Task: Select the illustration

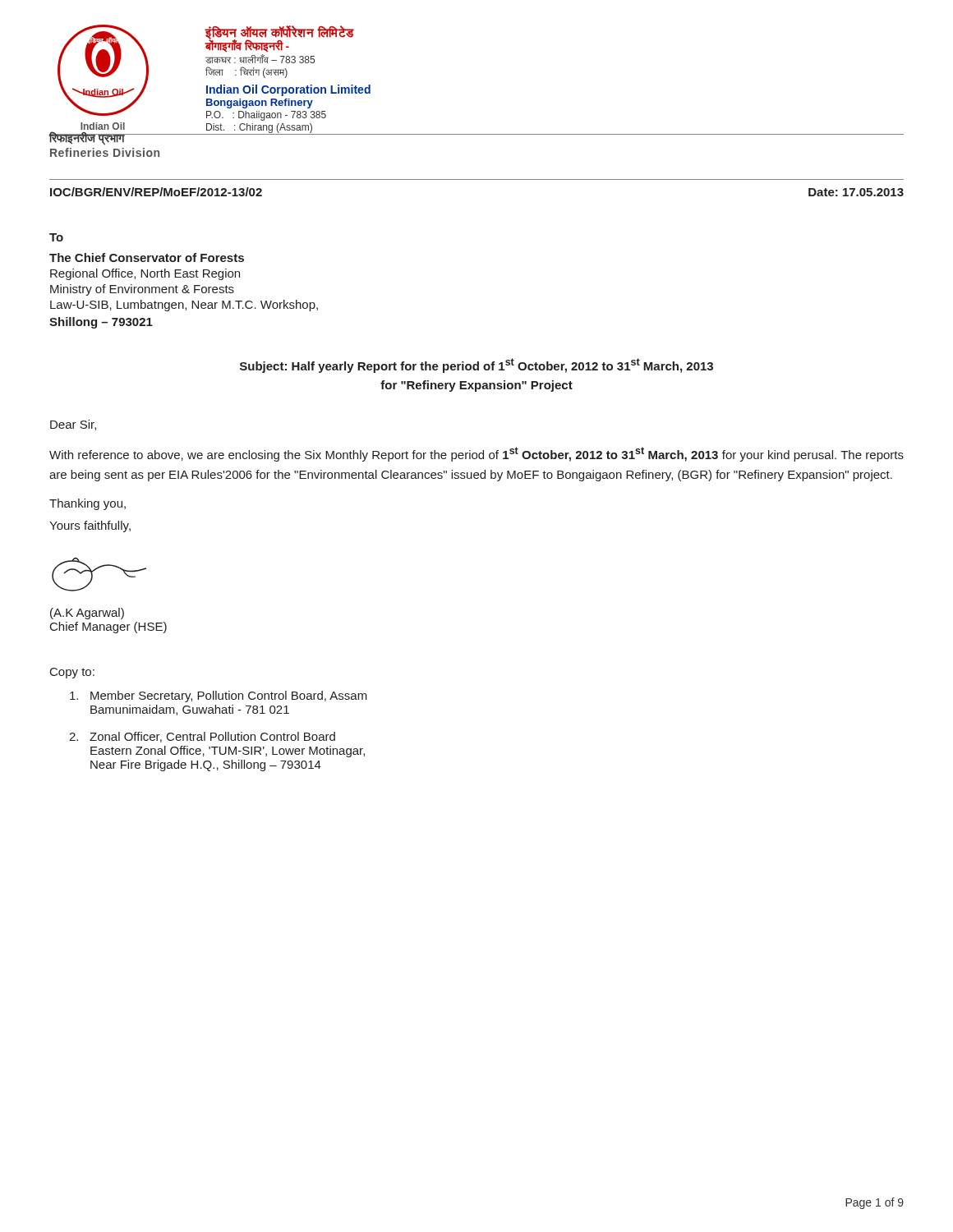Action: coord(476,573)
